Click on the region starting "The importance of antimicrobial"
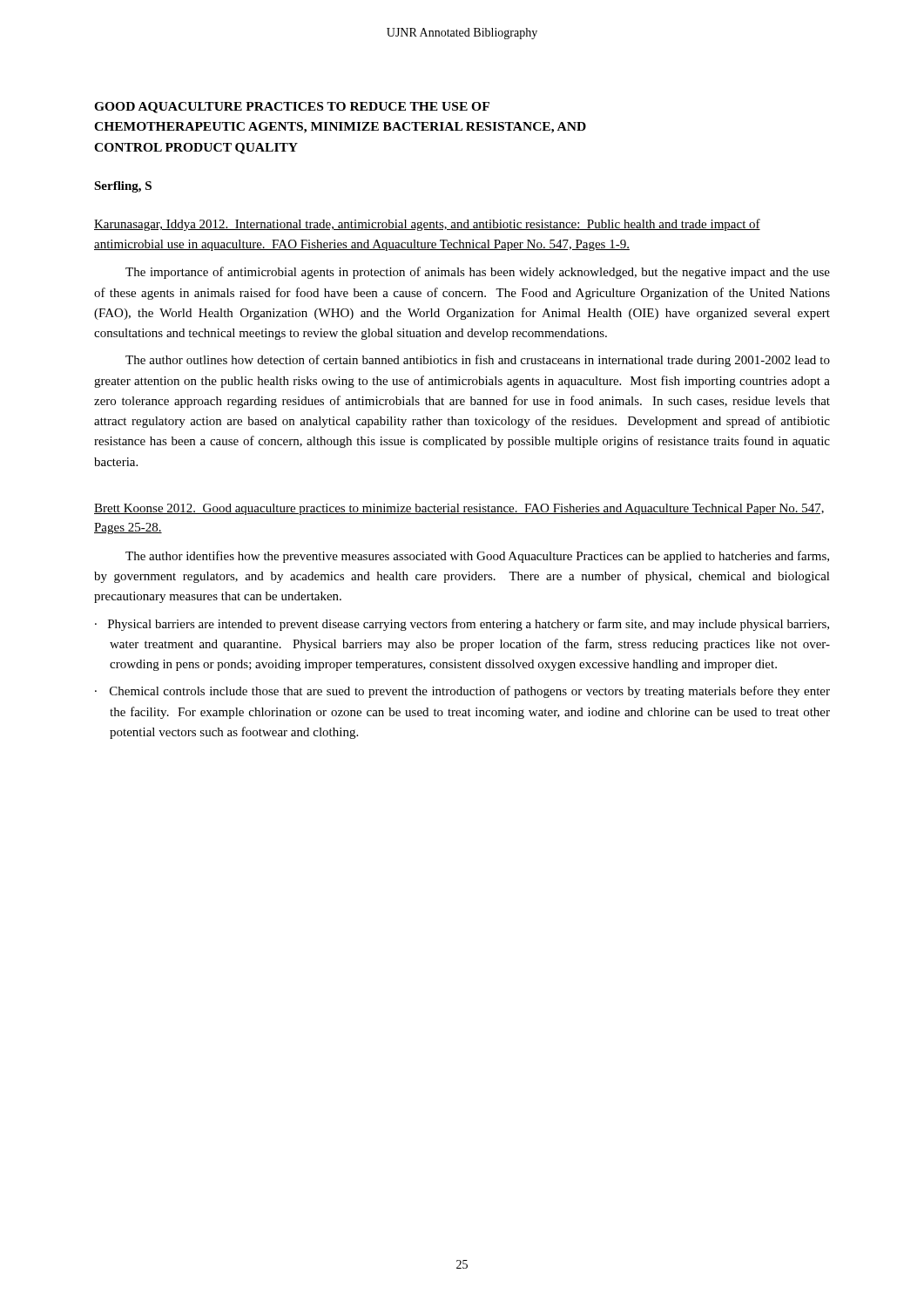 coord(462,302)
